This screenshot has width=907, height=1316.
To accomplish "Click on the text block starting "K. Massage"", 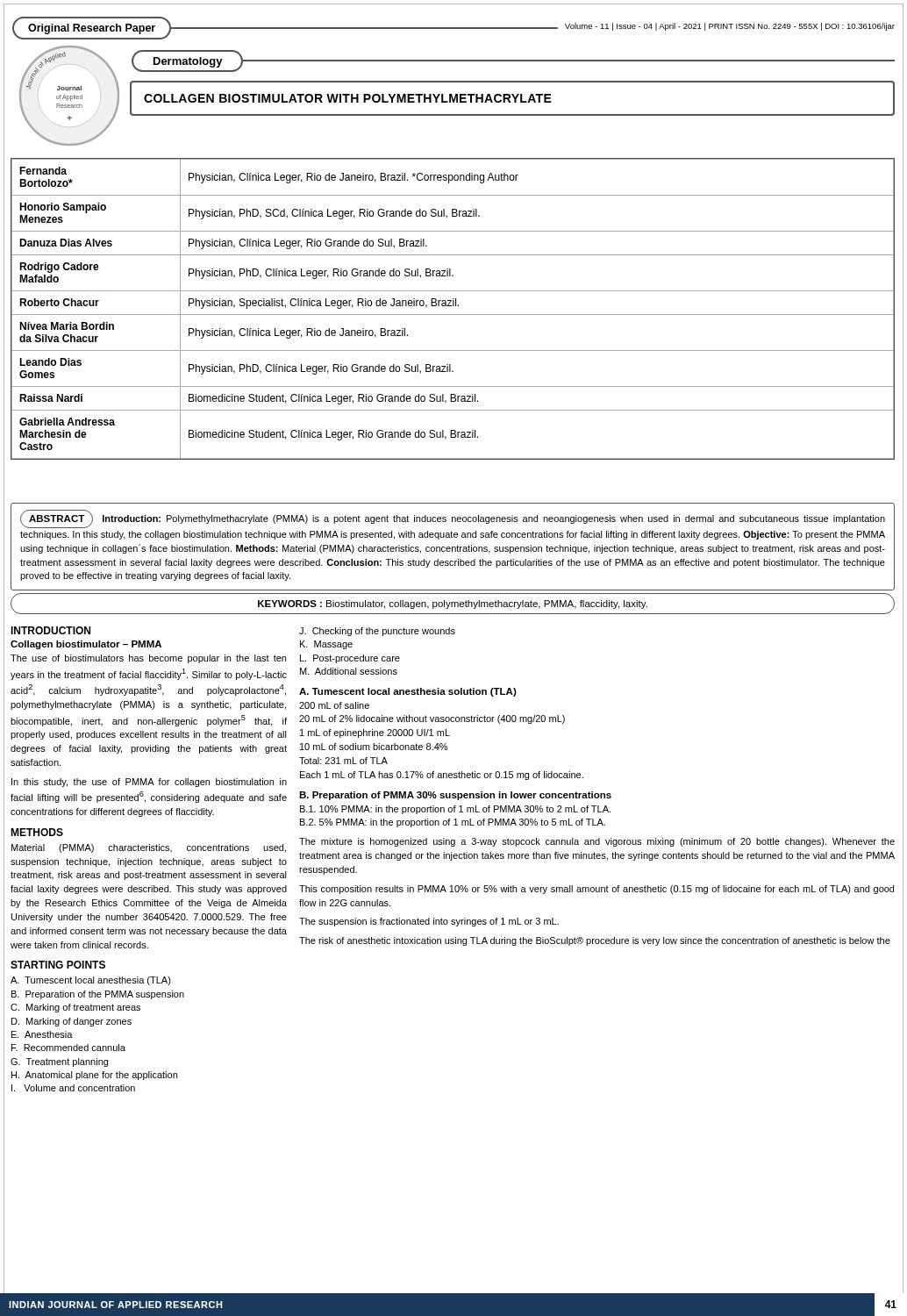I will tap(326, 644).
